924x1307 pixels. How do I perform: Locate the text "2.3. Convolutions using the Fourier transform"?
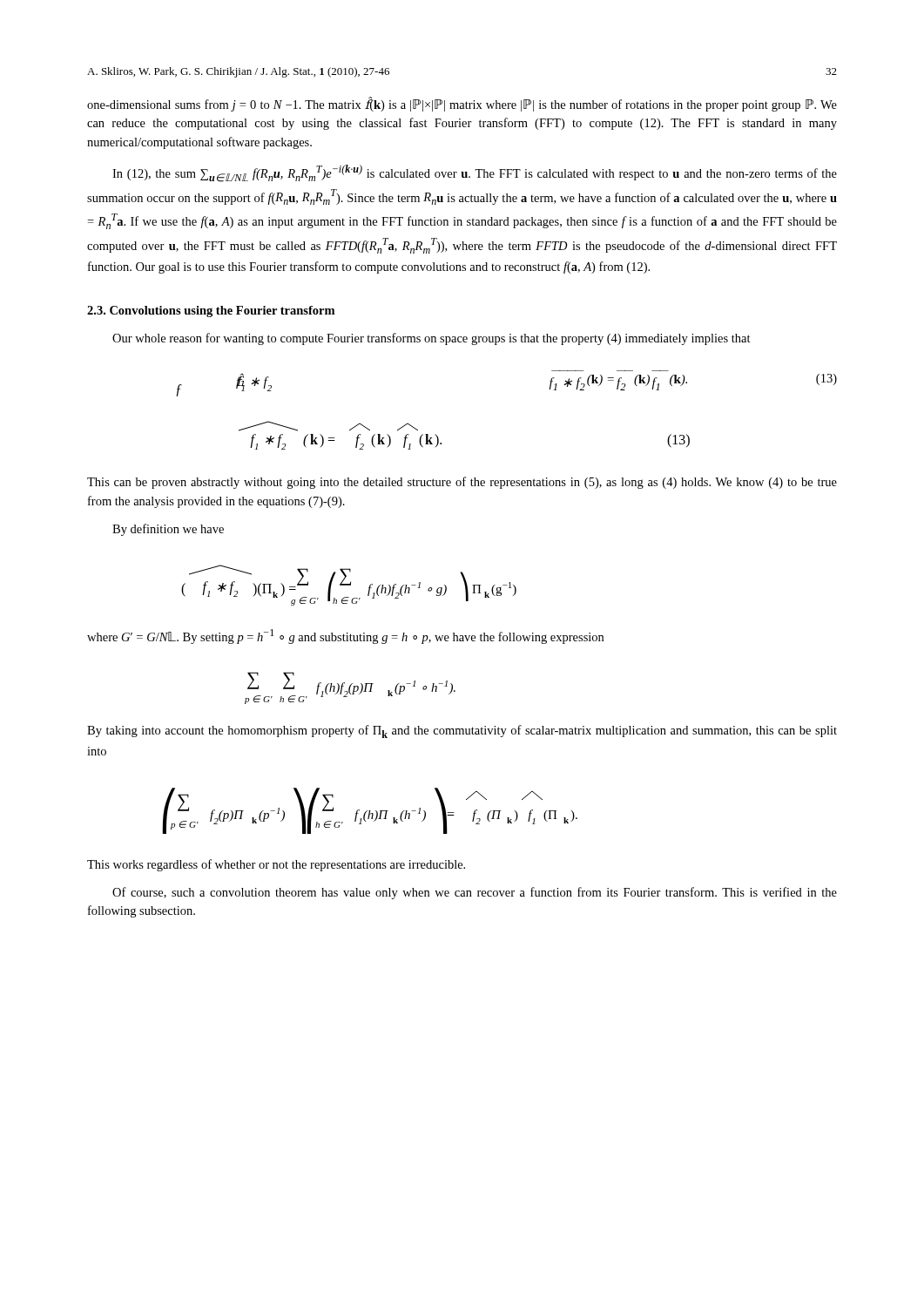(x=211, y=310)
